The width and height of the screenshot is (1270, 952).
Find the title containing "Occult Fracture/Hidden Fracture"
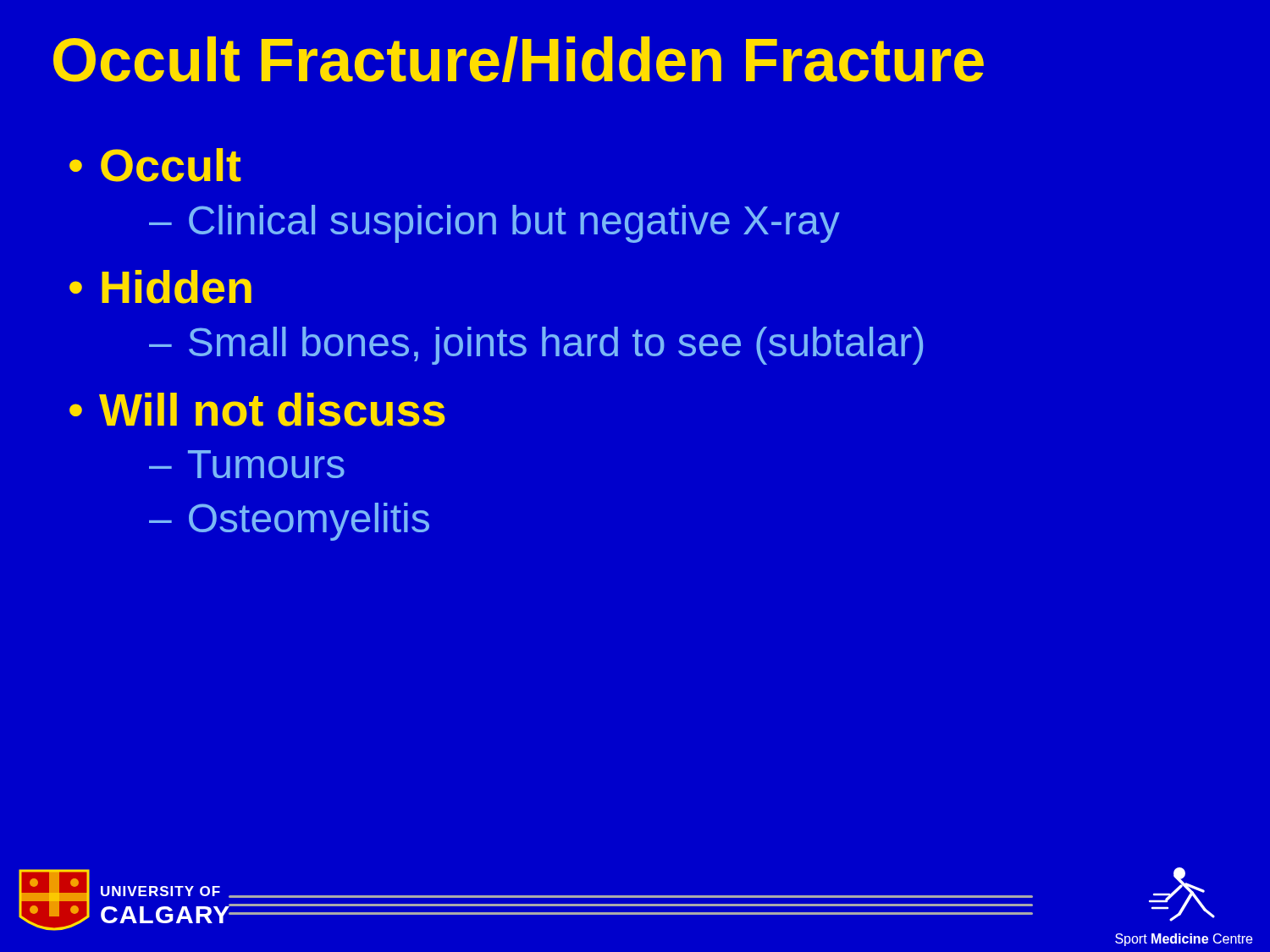click(x=518, y=60)
